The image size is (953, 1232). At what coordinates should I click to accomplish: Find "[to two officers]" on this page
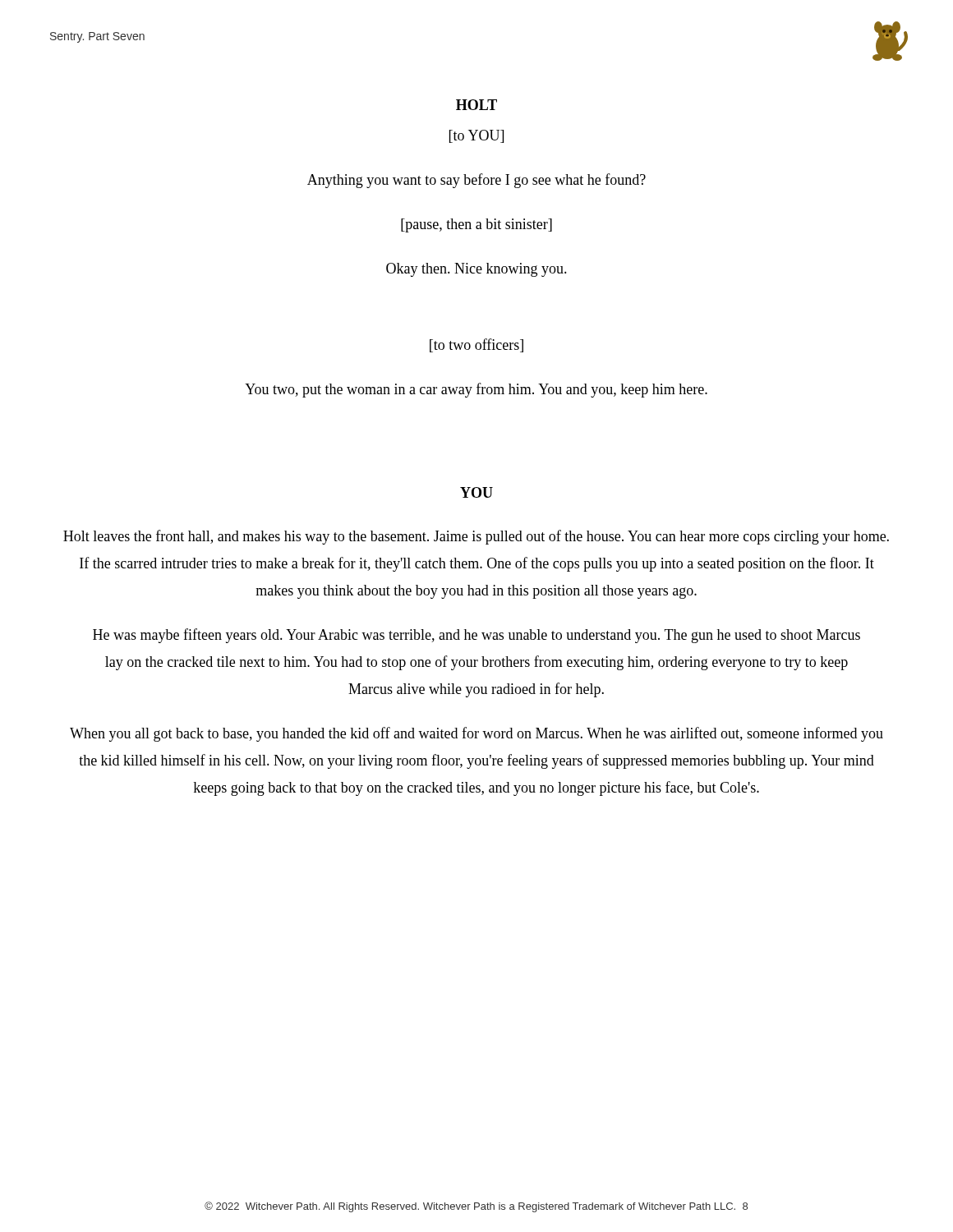click(476, 345)
